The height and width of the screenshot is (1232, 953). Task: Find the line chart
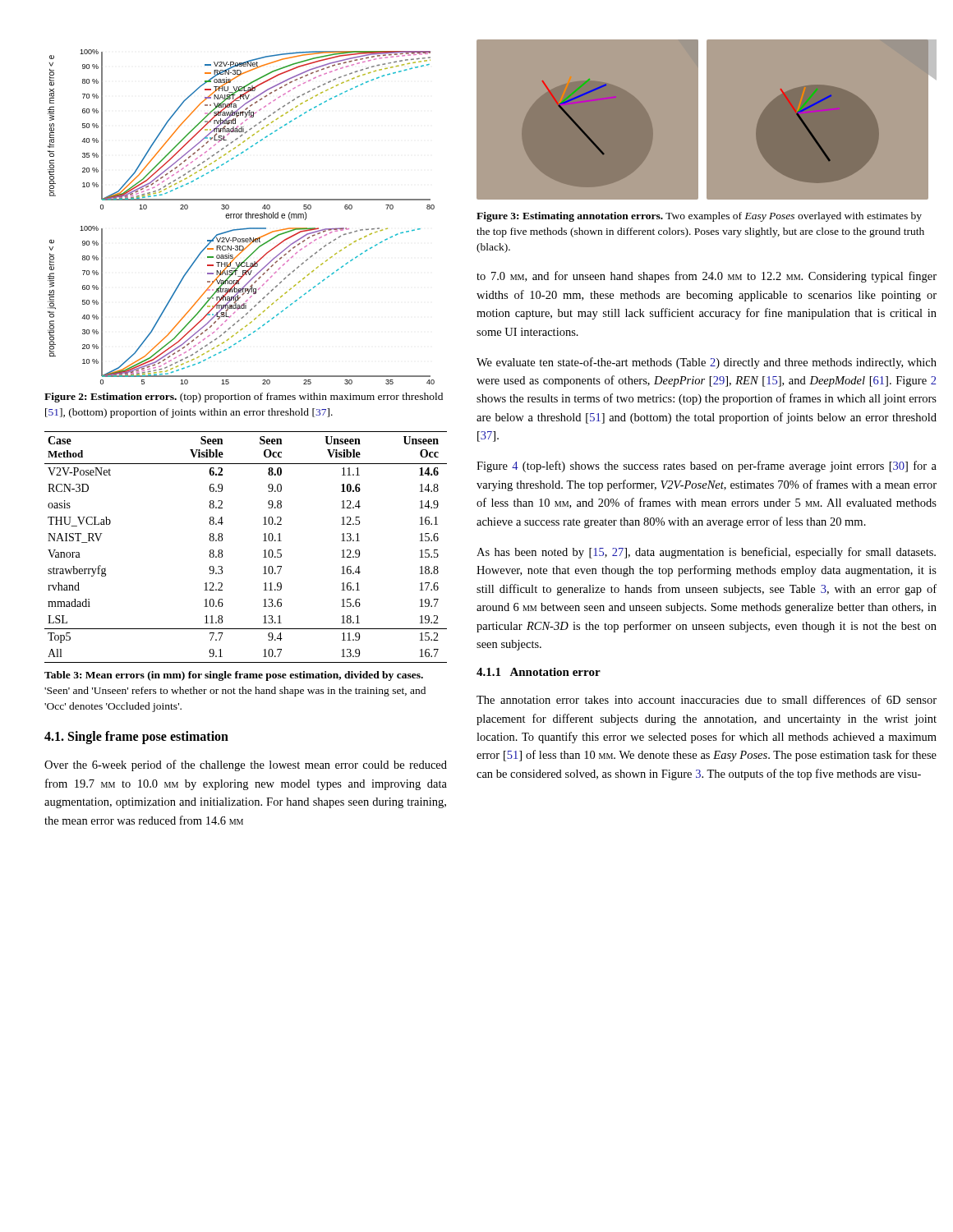click(x=246, y=212)
